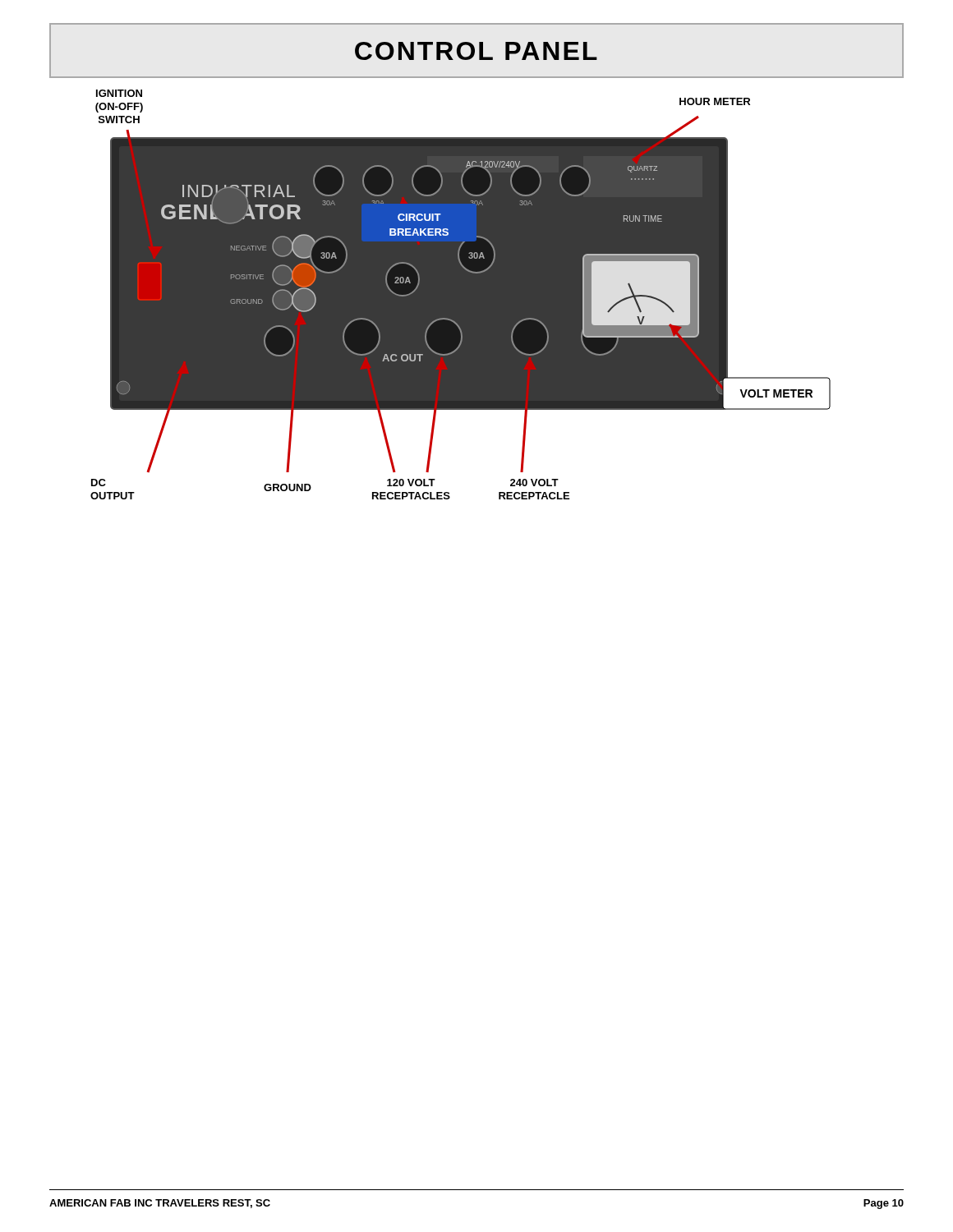Locate the text block starting "CONTROL PANEL"
953x1232 pixels.
pos(476,51)
